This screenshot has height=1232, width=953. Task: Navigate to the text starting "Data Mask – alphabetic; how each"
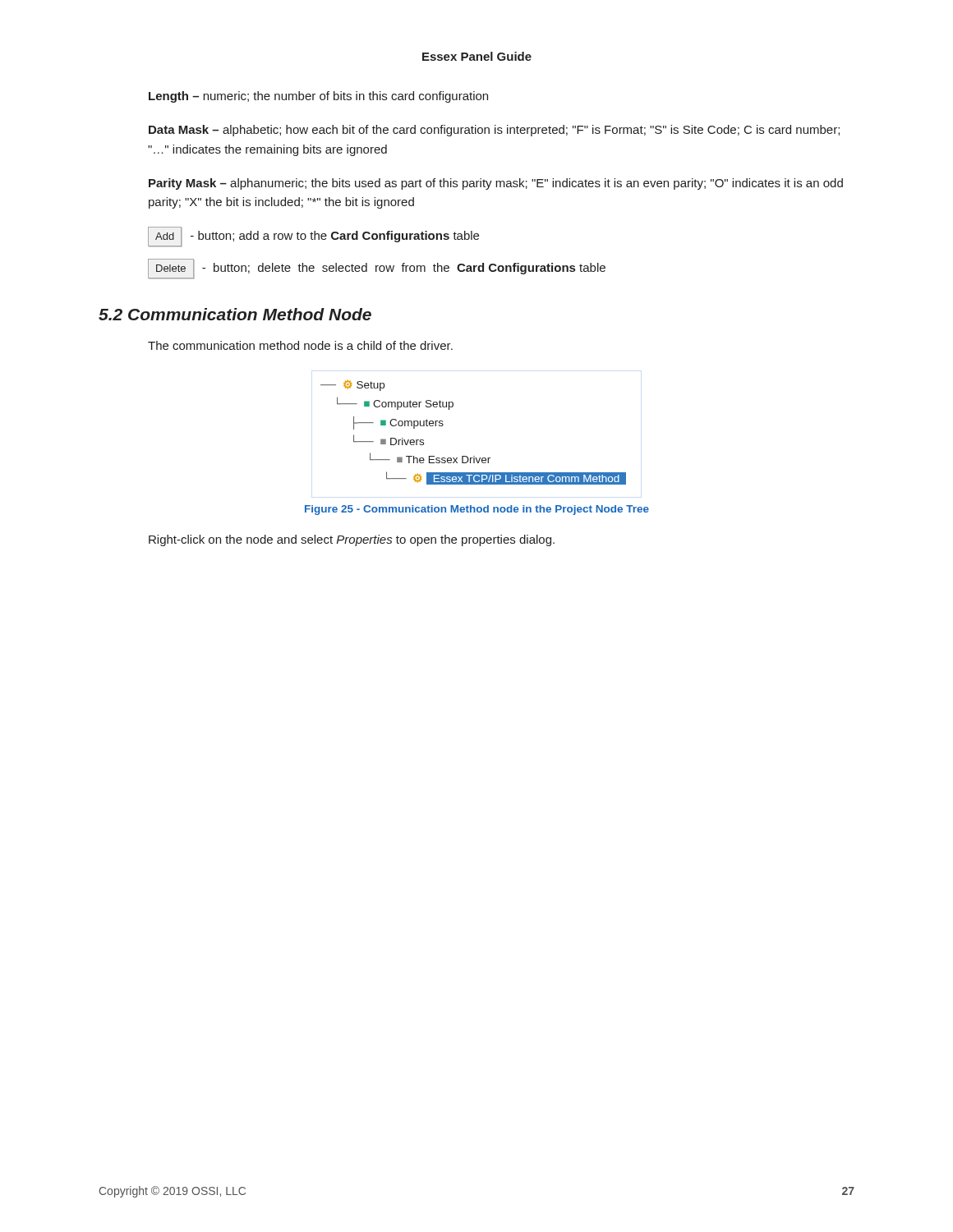pyautogui.click(x=494, y=139)
